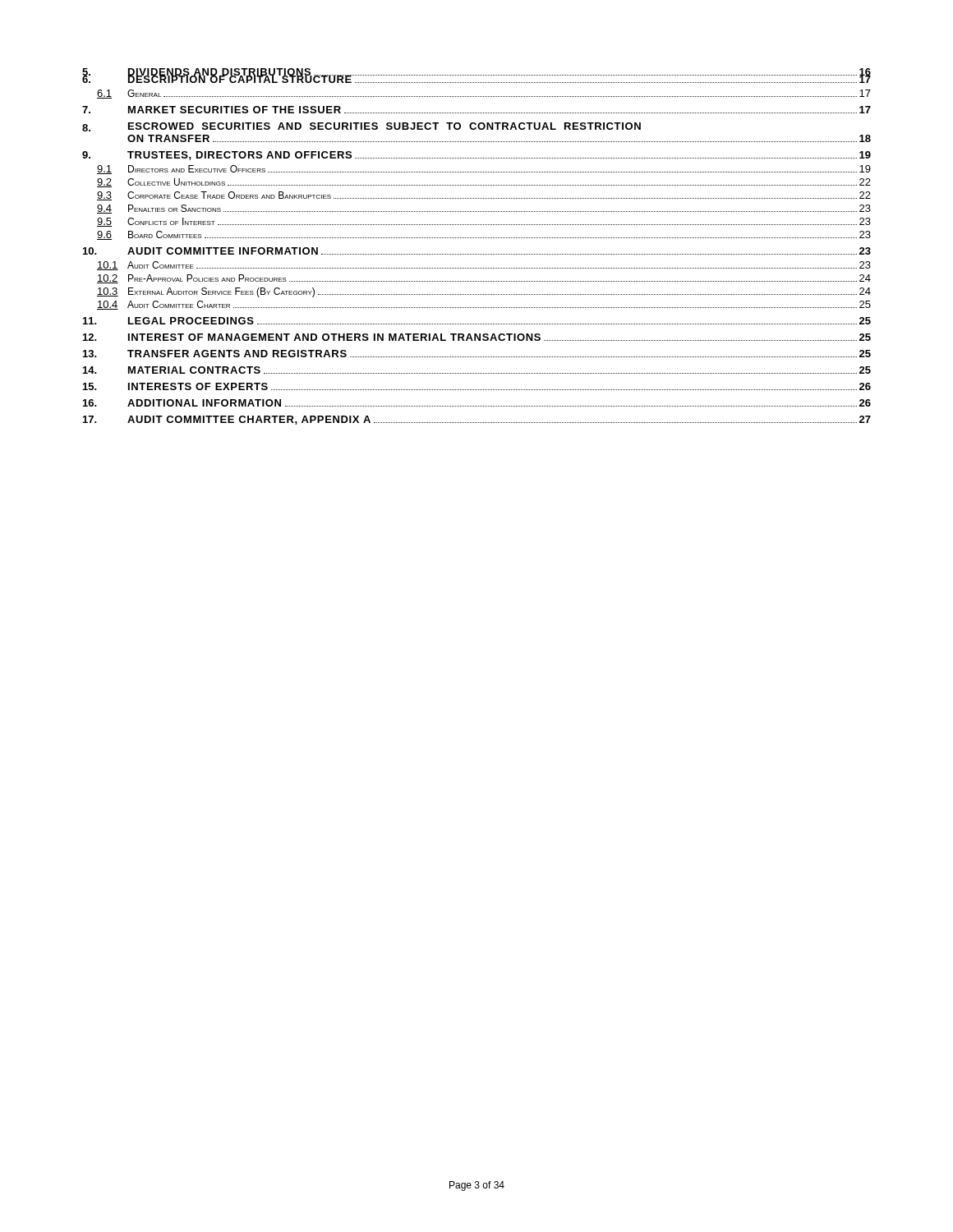Navigate to the text block starting "8. ESCROWED SECURITIES AND SECURITIES"
Screen dimensions: 1232x953
(476, 132)
